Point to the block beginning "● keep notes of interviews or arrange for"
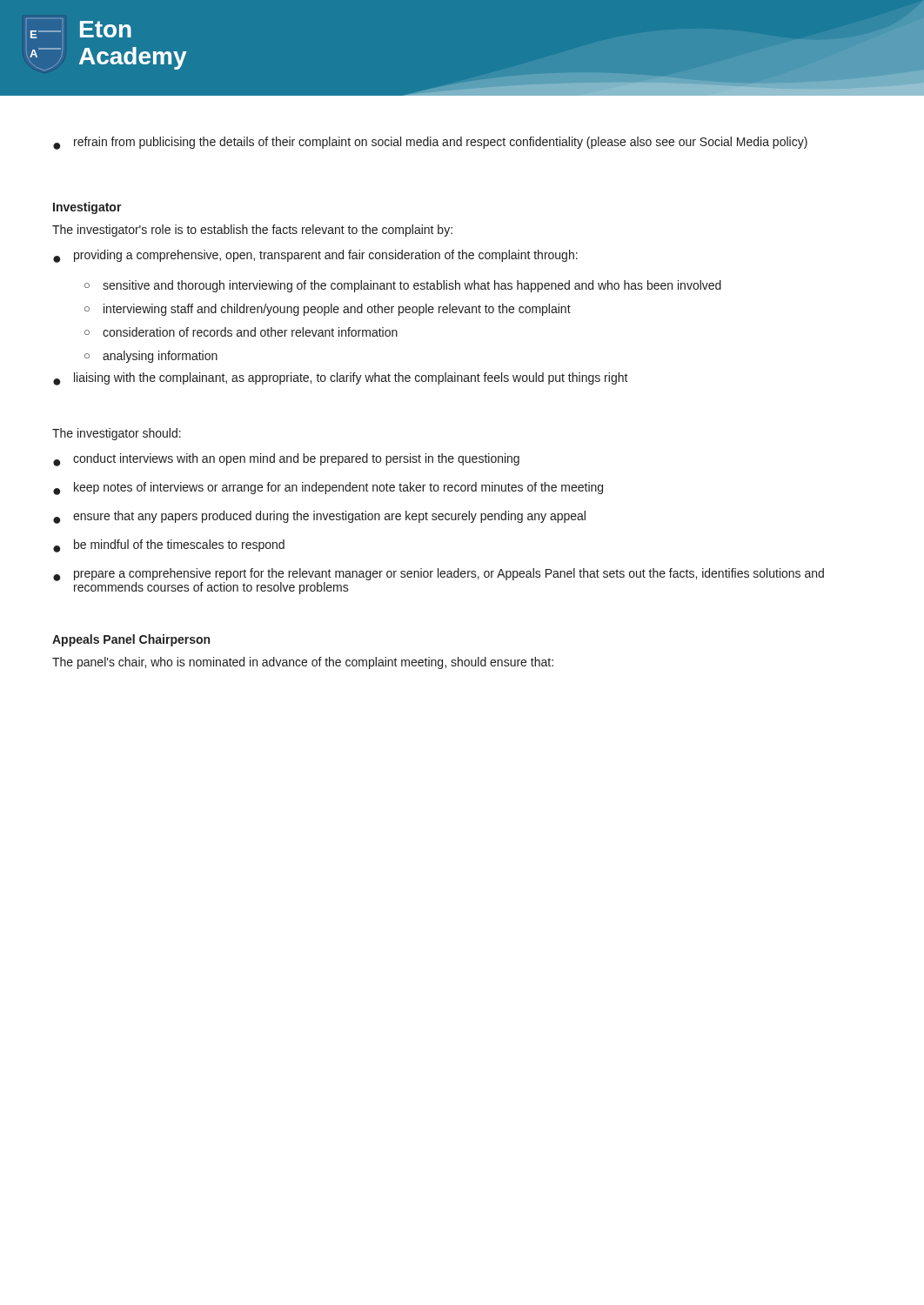Viewport: 924px width, 1305px height. (x=462, y=491)
